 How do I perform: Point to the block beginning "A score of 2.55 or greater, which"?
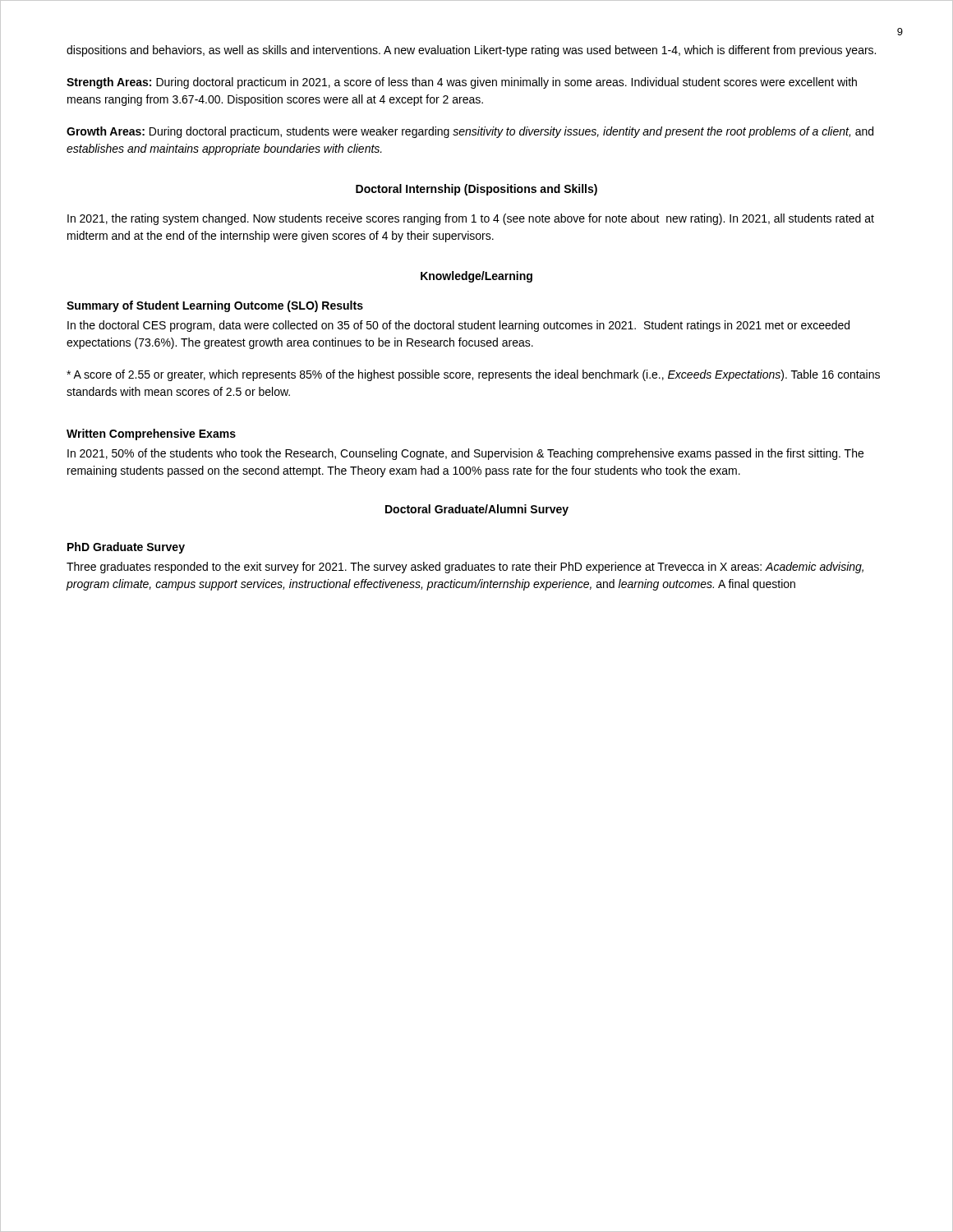tap(473, 383)
